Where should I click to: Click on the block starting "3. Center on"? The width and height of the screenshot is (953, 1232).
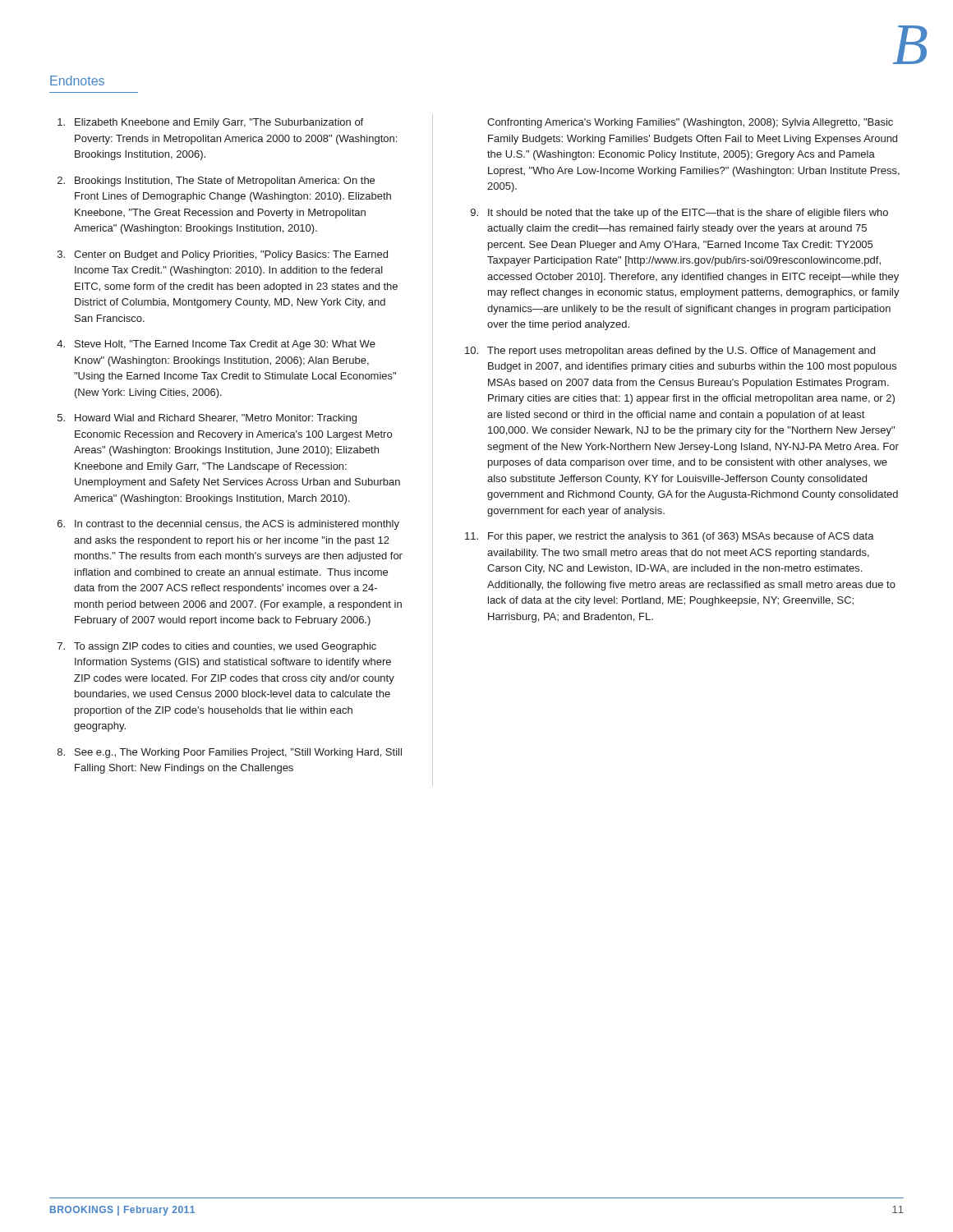click(x=226, y=286)
